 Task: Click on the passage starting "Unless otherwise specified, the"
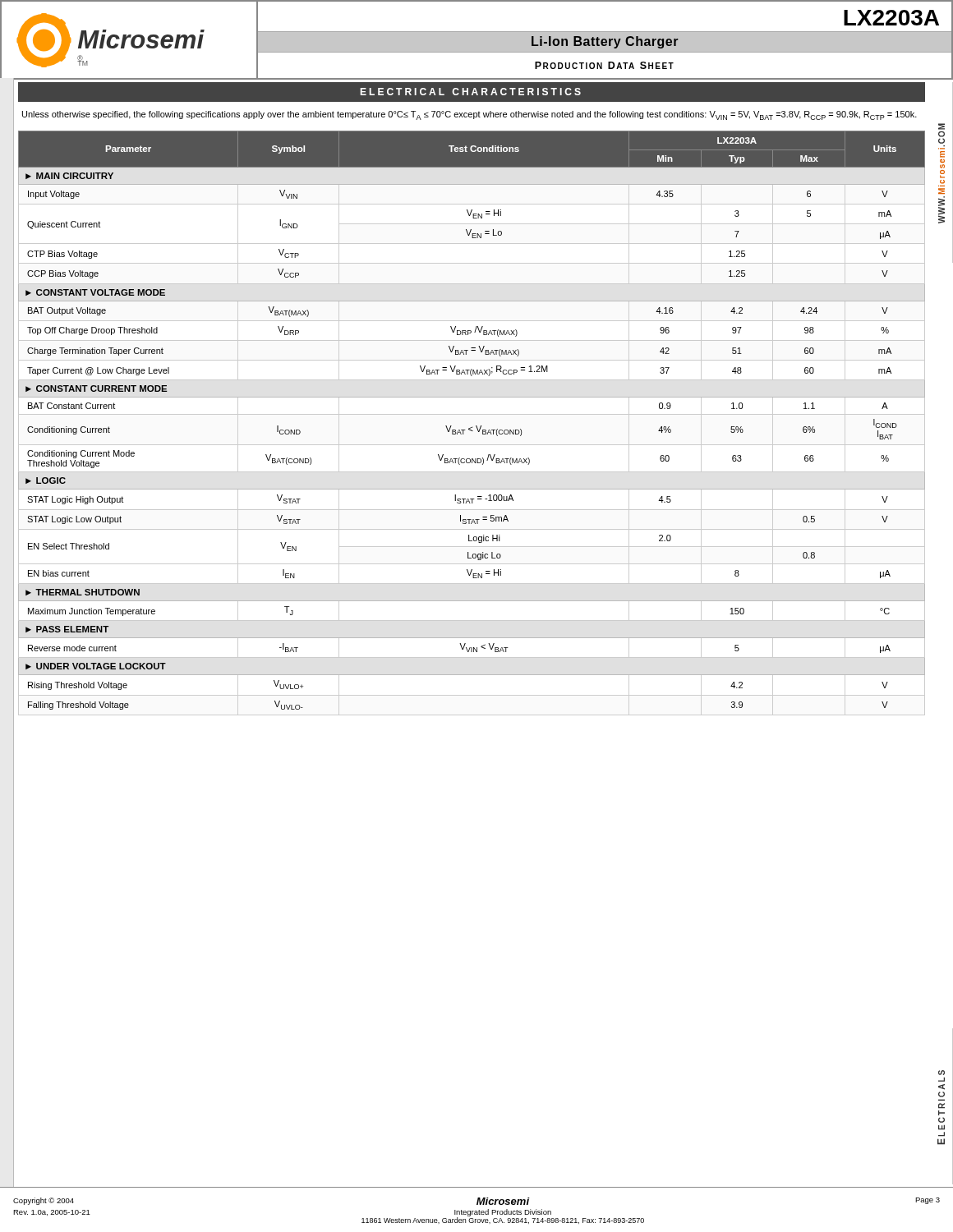(x=469, y=116)
